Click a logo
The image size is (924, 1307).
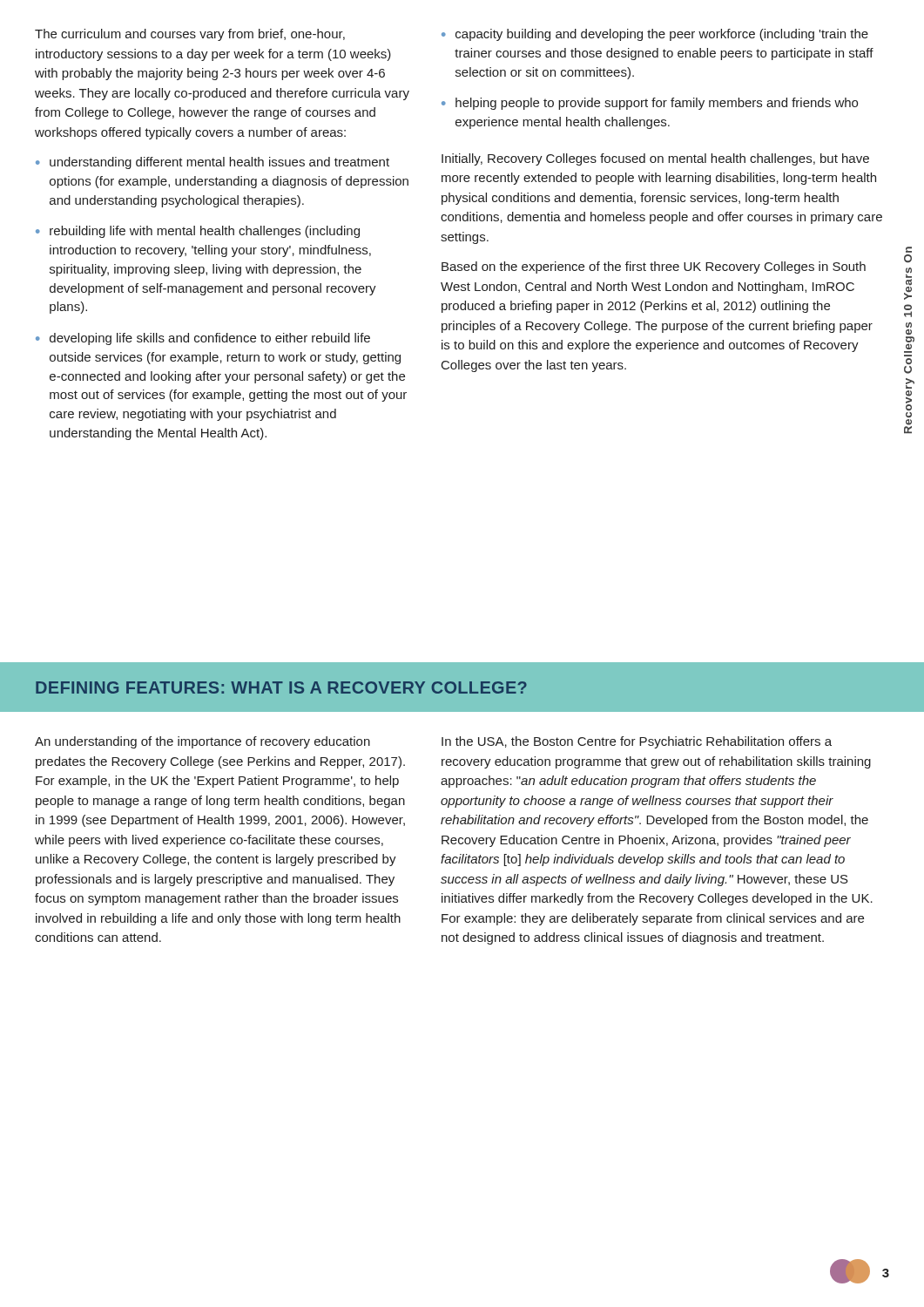851,1273
